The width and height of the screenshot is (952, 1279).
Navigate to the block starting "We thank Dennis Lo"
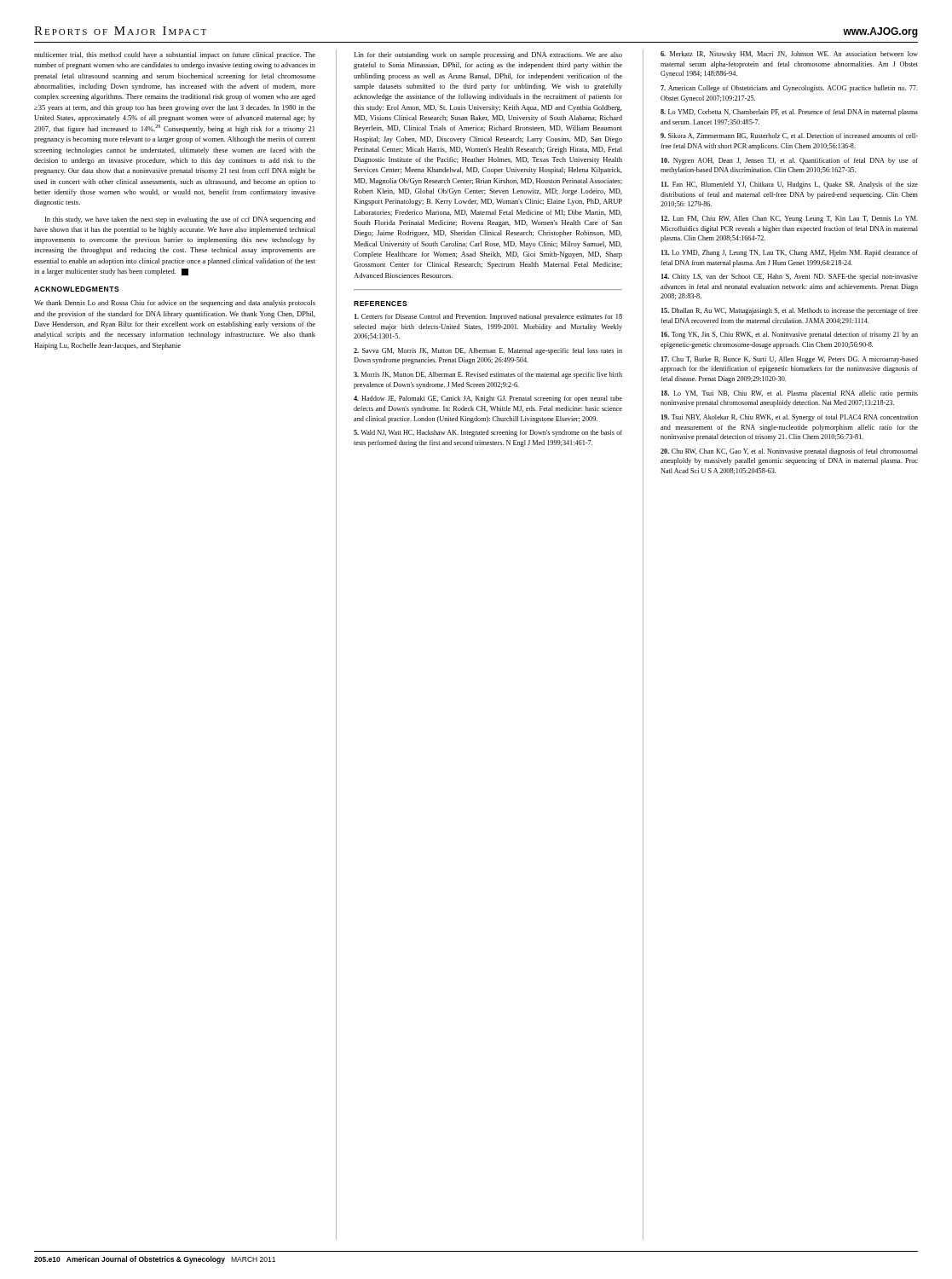click(x=175, y=324)
